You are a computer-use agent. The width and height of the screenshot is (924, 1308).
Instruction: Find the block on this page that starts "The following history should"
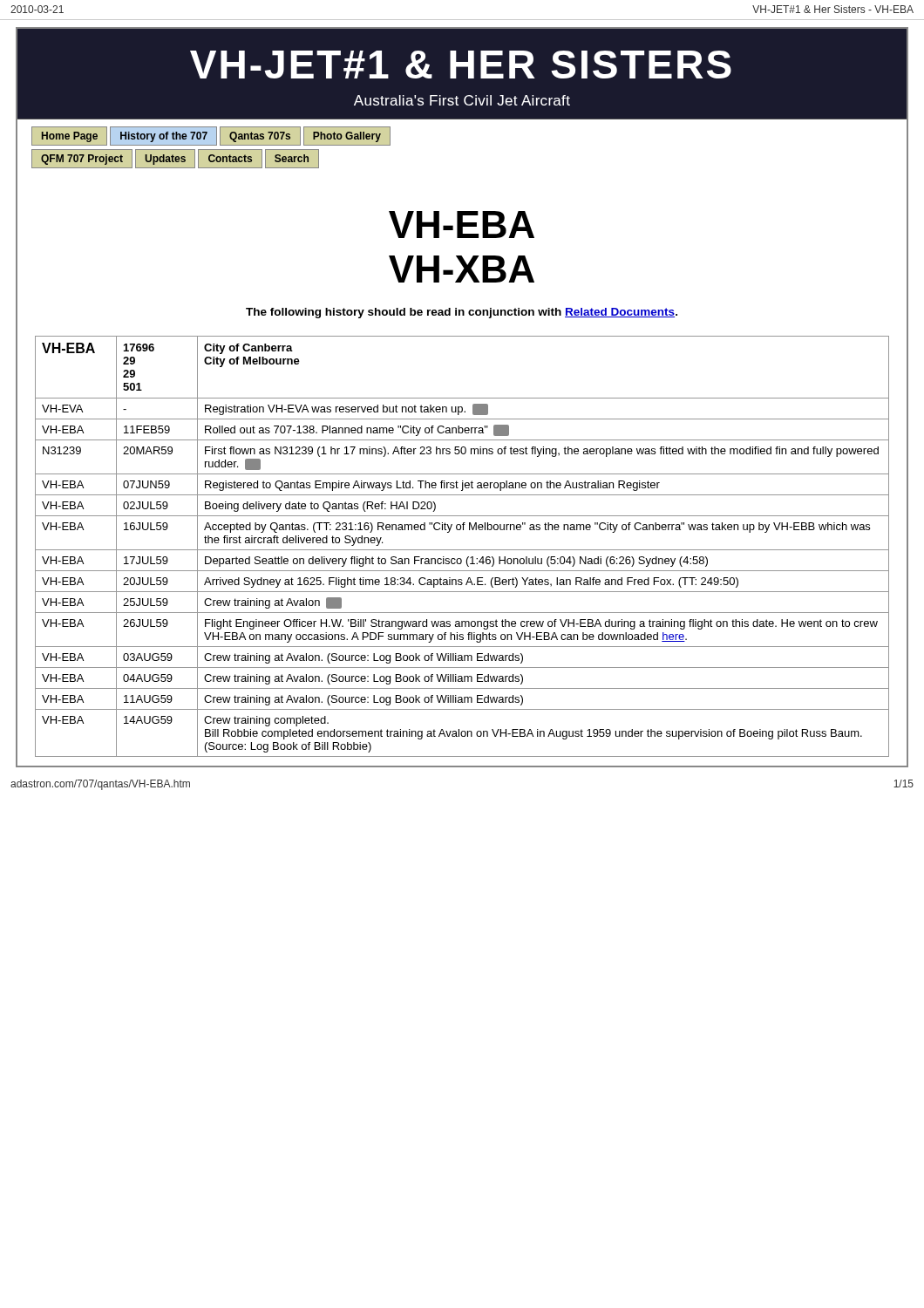coord(462,312)
